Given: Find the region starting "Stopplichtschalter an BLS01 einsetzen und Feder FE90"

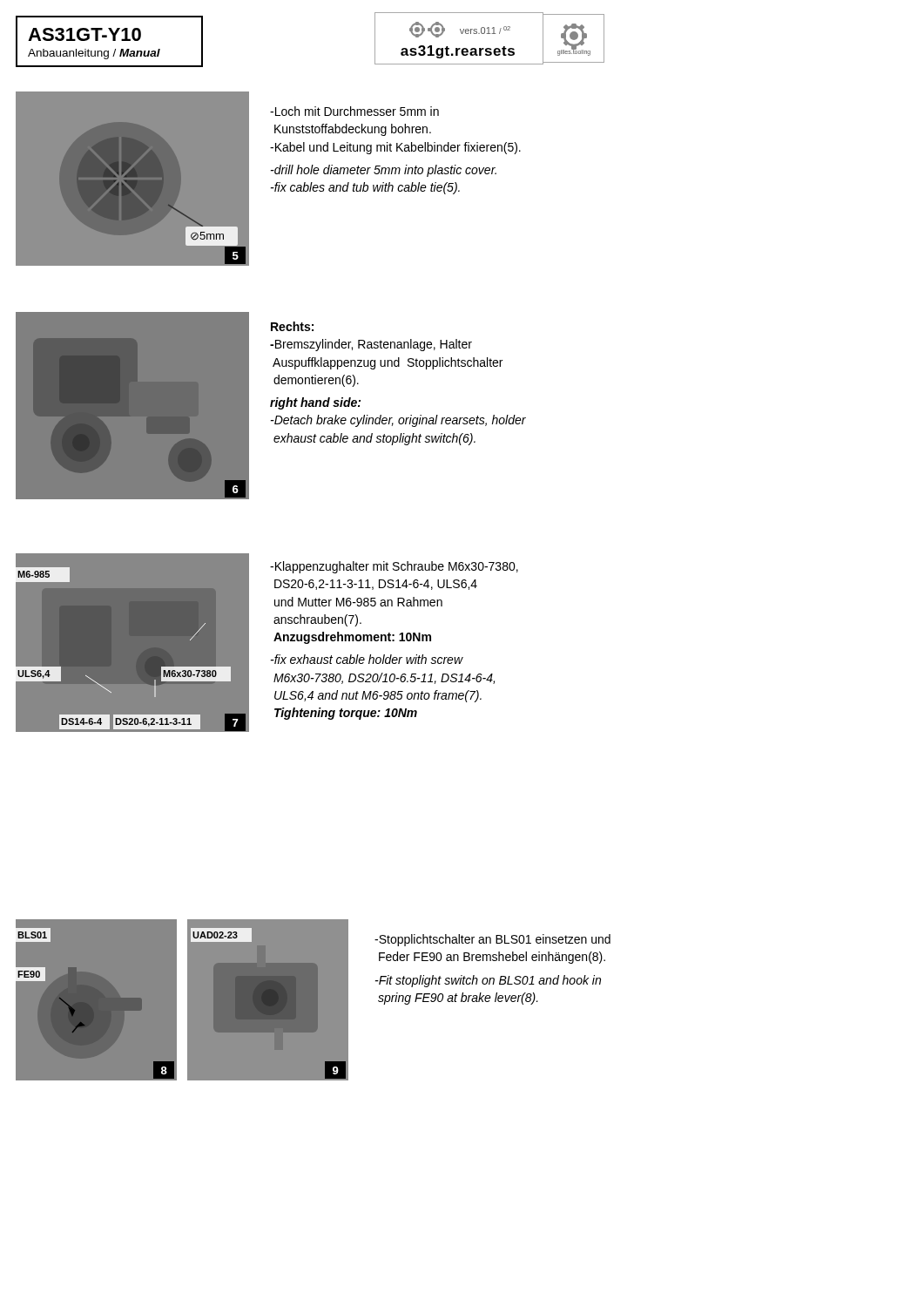Looking at the screenshot, I should tap(549, 969).
